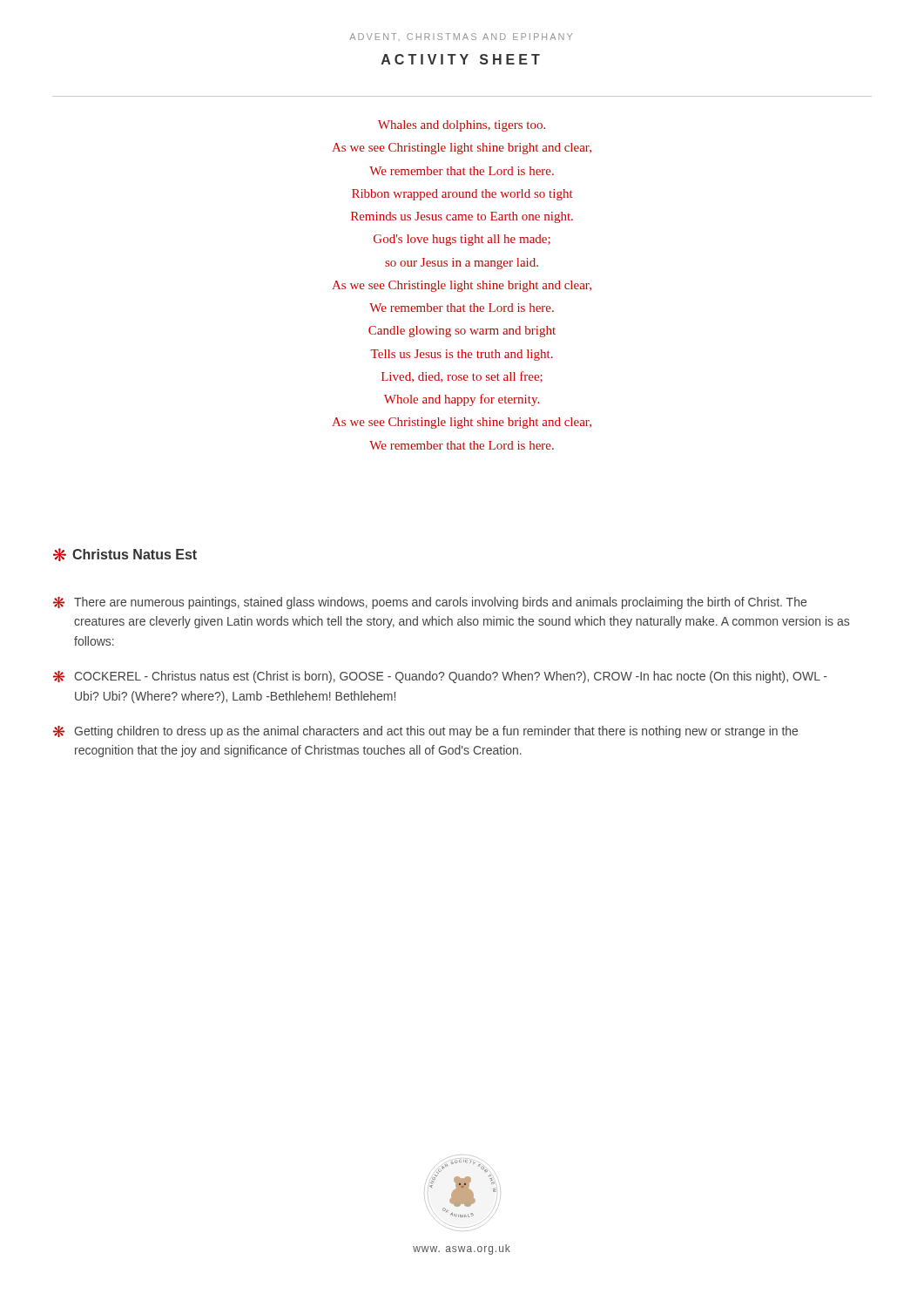Find the block on this page that starts "❋ Getting children to dress up as the"

pyautogui.click(x=453, y=741)
